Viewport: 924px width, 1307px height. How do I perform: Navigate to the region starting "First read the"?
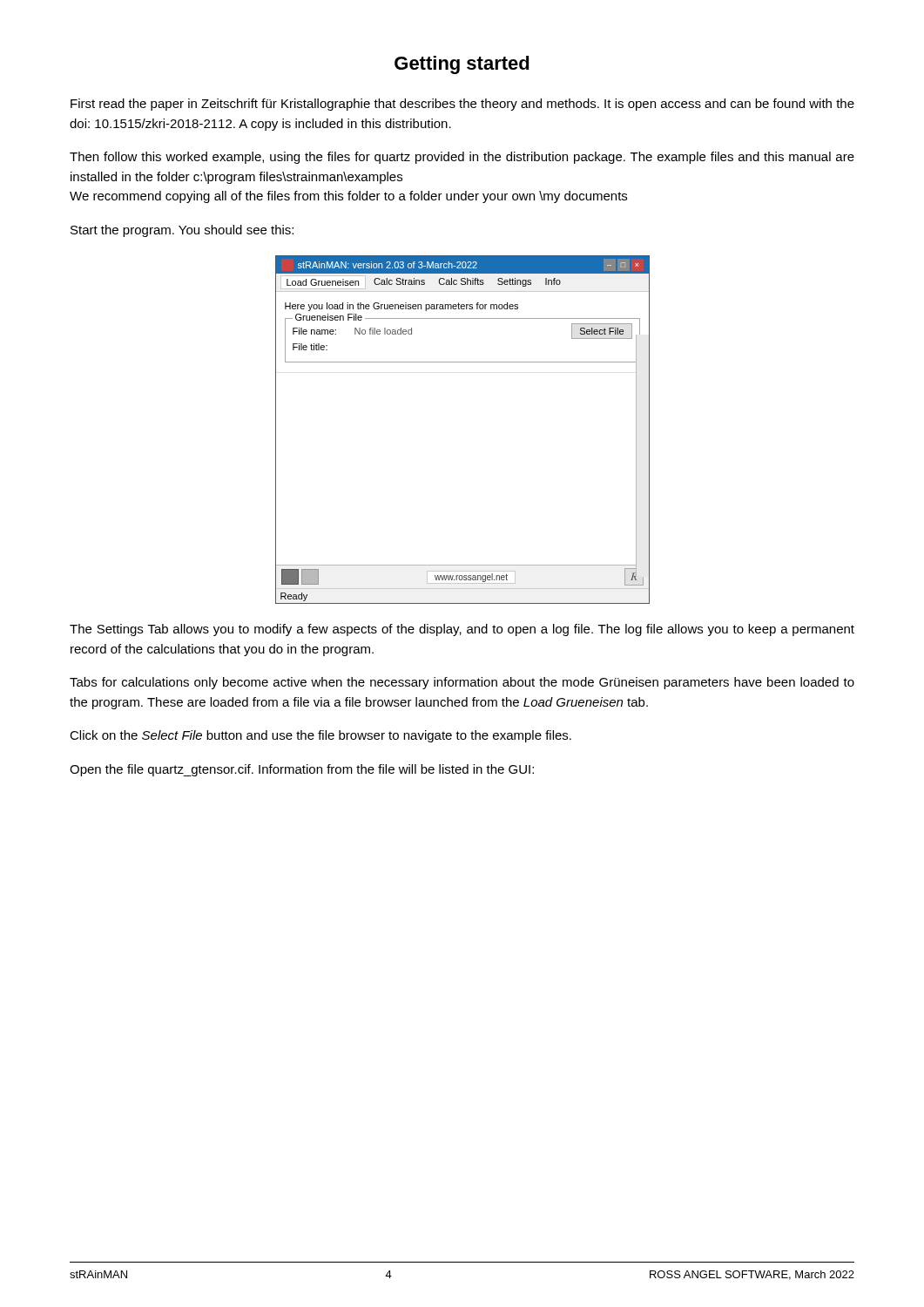pyautogui.click(x=462, y=113)
